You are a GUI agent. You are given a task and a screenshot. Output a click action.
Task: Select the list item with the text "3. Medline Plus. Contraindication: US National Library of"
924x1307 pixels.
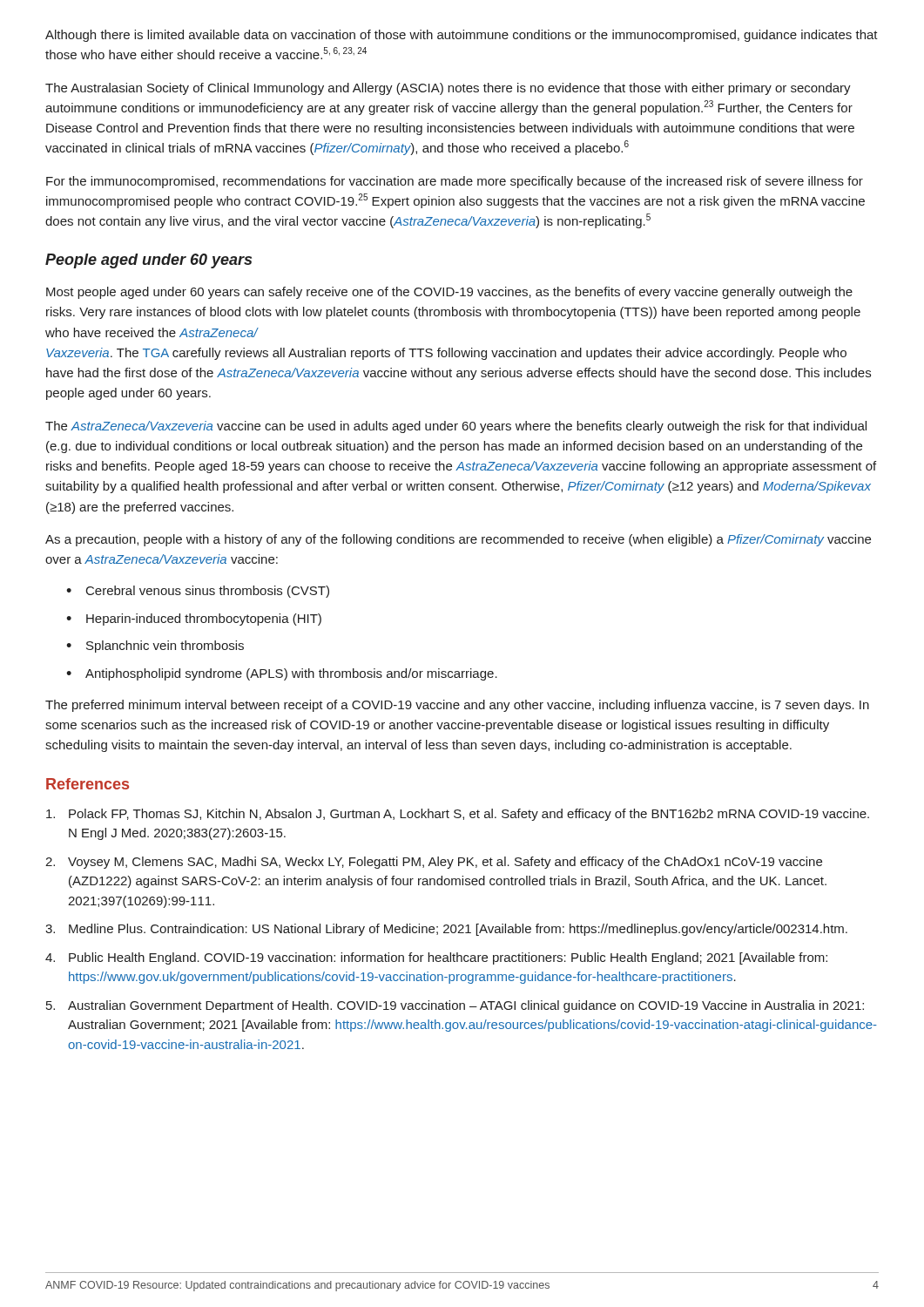[x=462, y=929]
